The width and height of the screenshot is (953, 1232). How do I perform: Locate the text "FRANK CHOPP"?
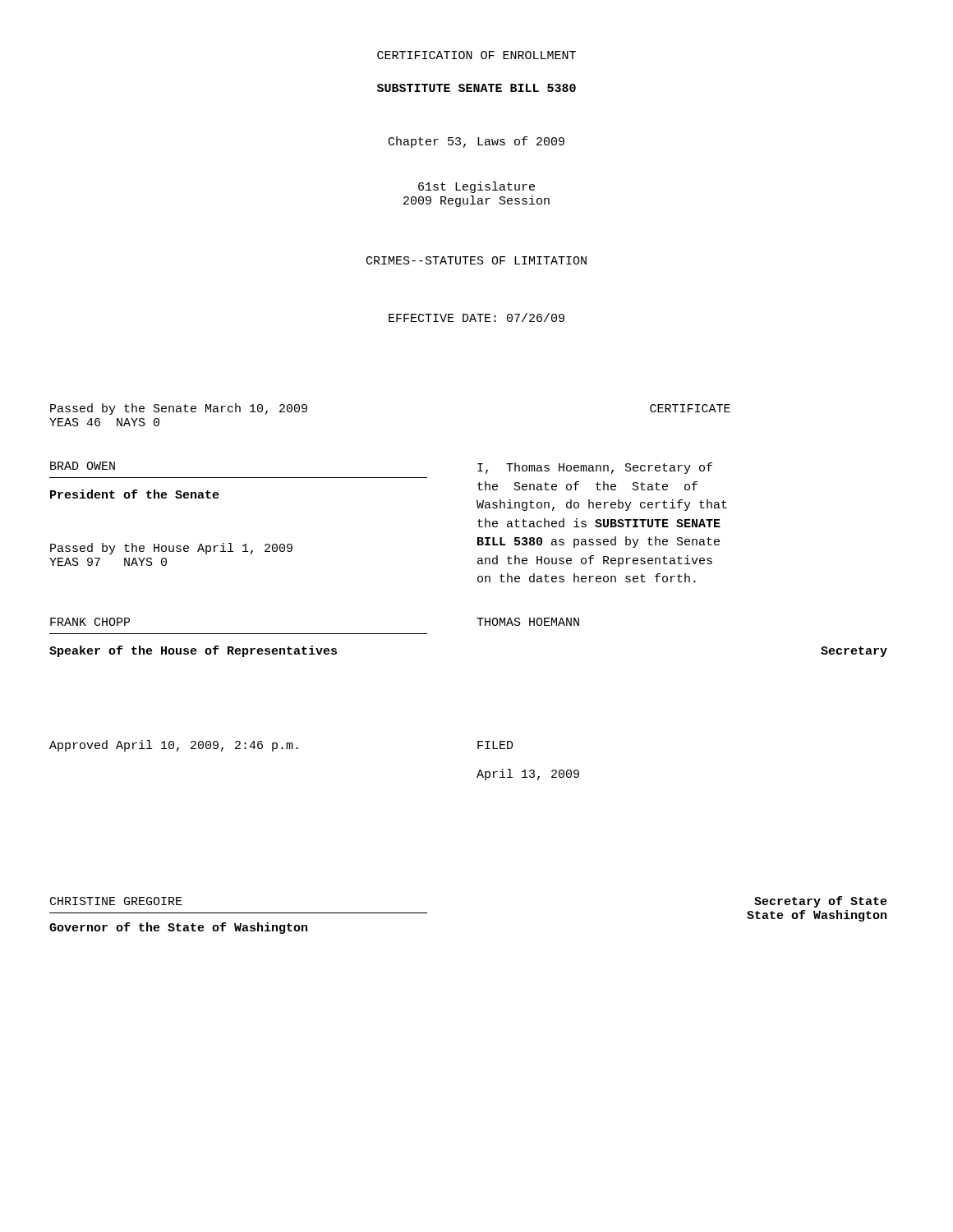(238, 625)
